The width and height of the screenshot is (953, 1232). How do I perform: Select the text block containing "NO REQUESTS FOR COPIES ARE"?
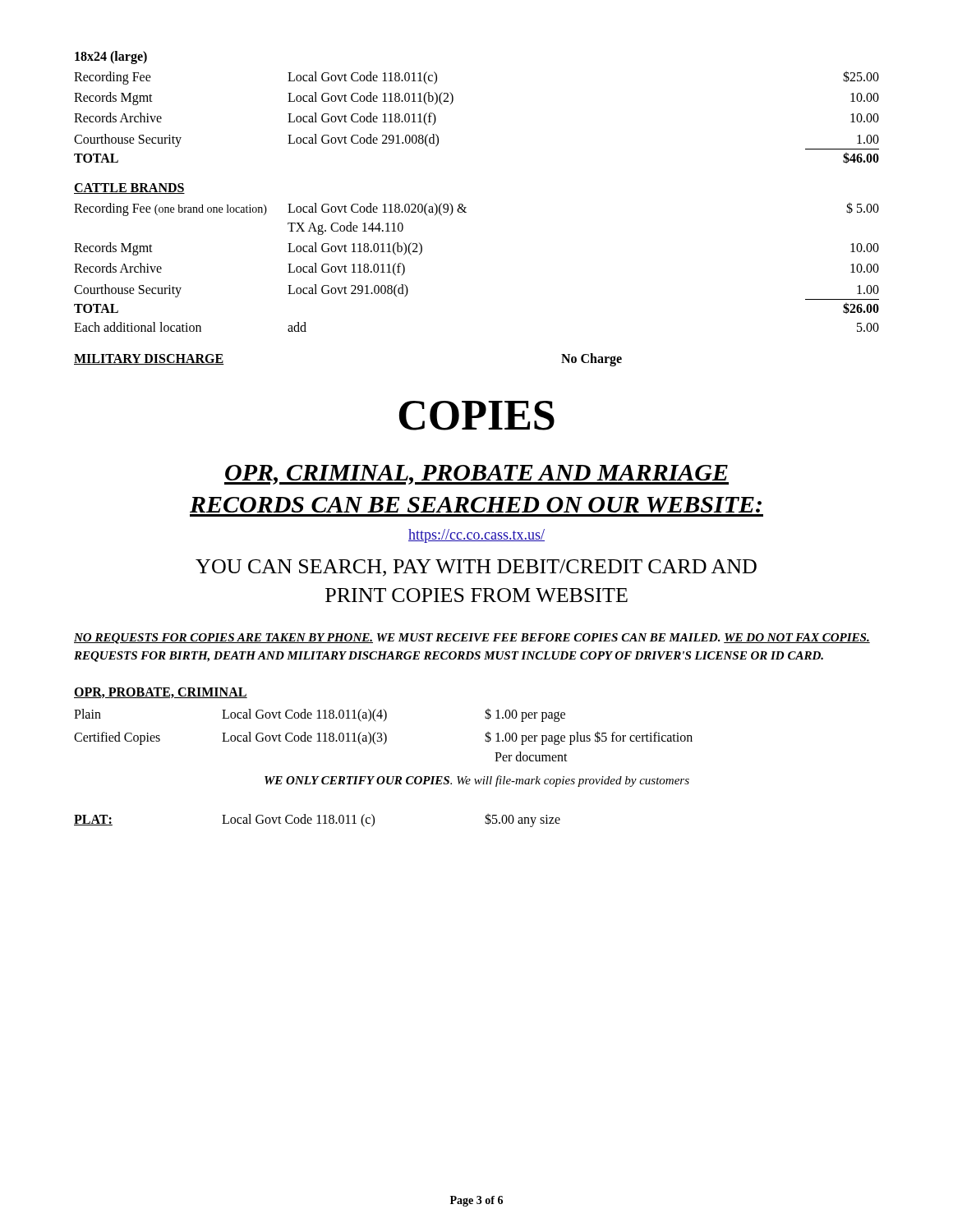coord(472,646)
